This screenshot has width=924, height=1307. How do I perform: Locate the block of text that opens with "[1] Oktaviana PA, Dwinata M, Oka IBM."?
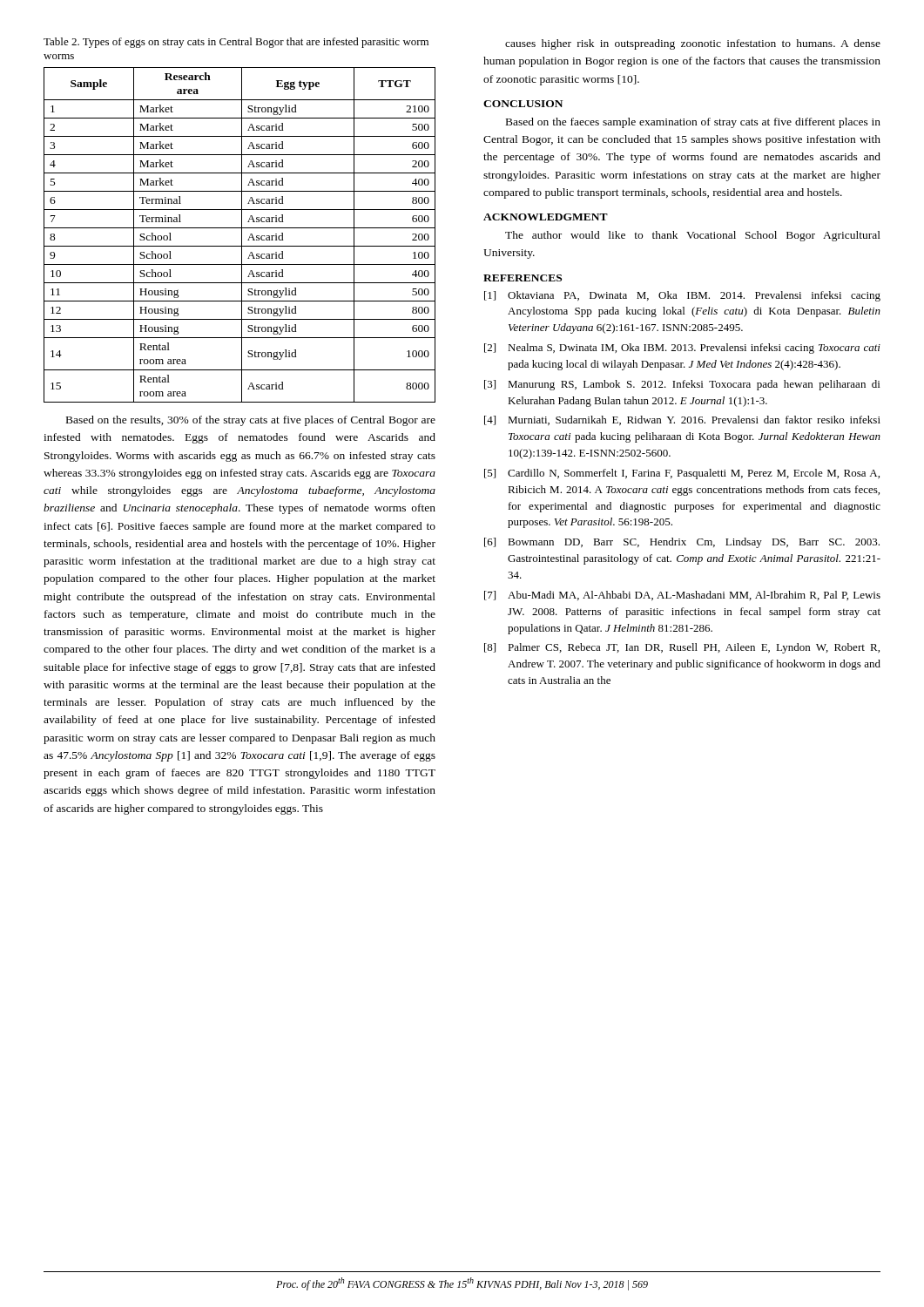tap(682, 312)
